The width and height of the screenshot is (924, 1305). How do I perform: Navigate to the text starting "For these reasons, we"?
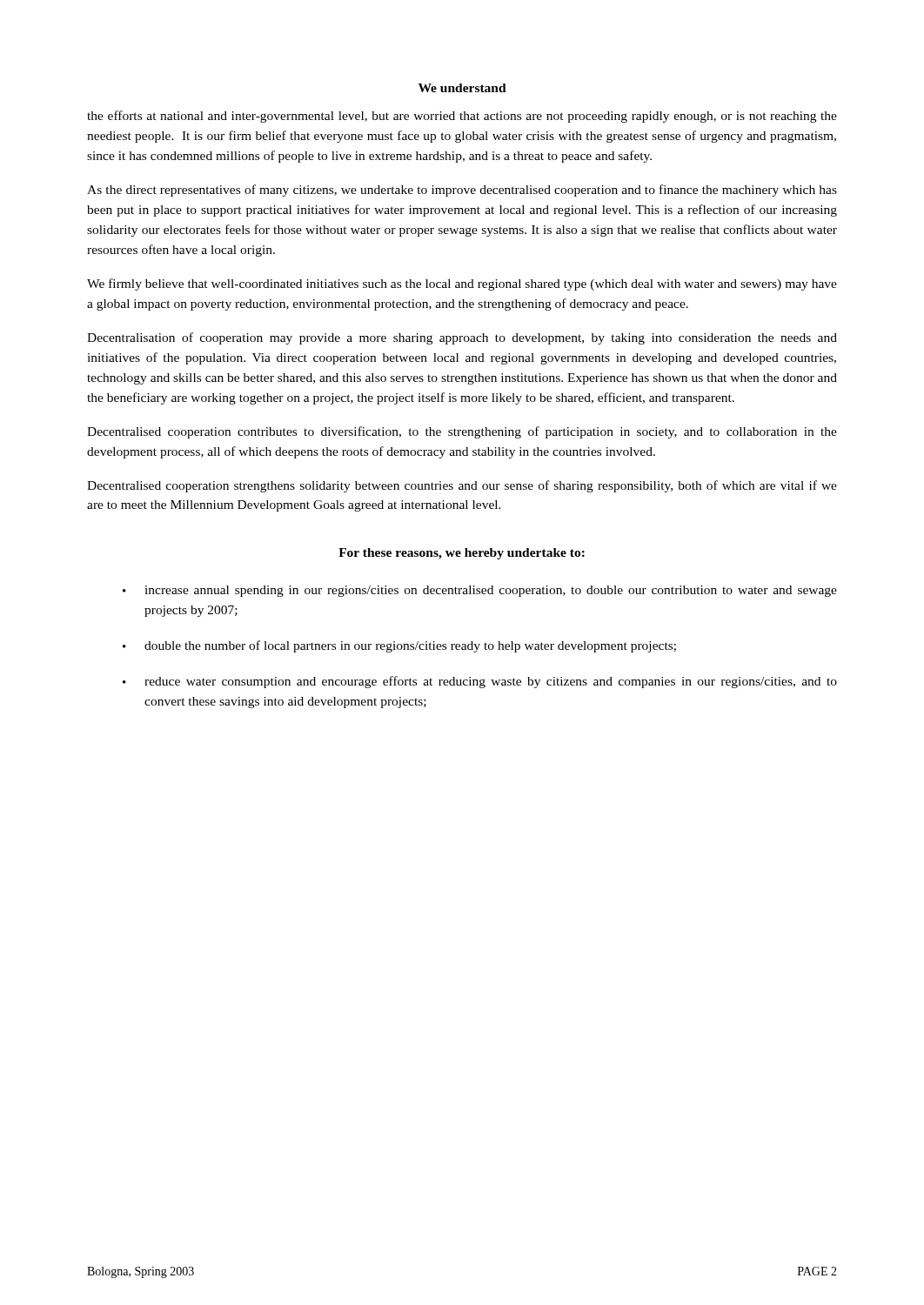coord(462,552)
